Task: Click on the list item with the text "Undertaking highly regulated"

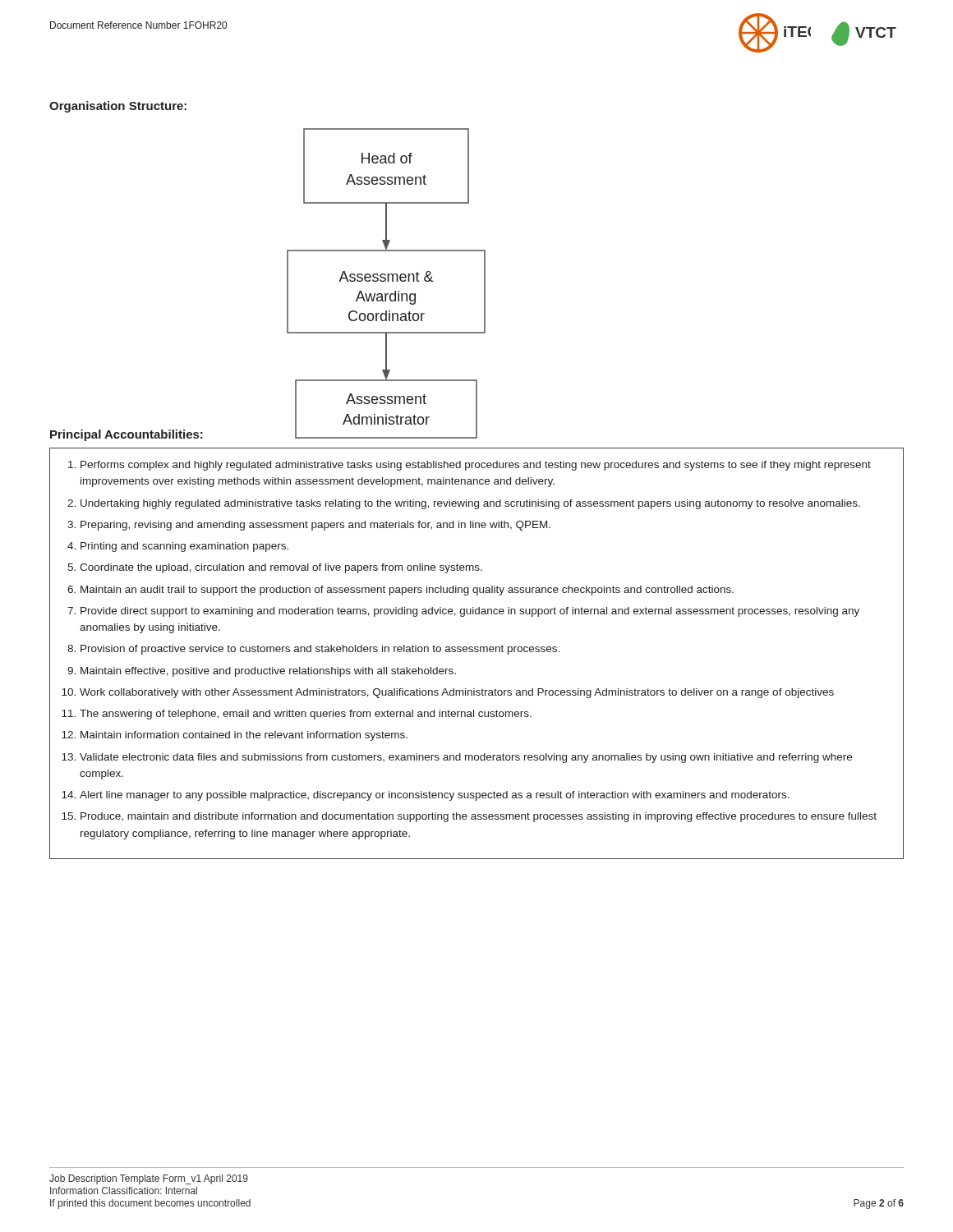Action: point(470,503)
